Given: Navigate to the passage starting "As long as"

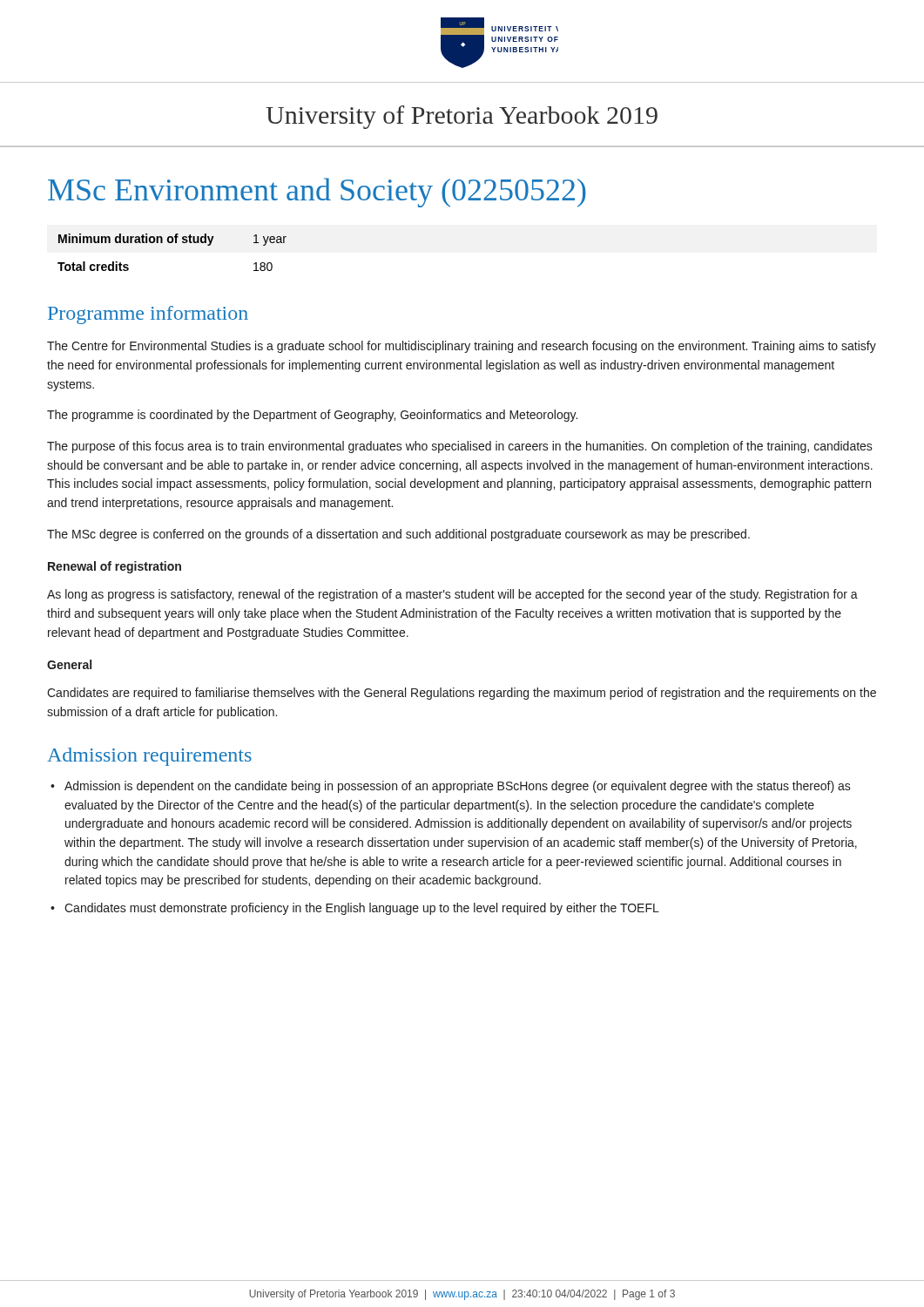Looking at the screenshot, I should coord(462,614).
